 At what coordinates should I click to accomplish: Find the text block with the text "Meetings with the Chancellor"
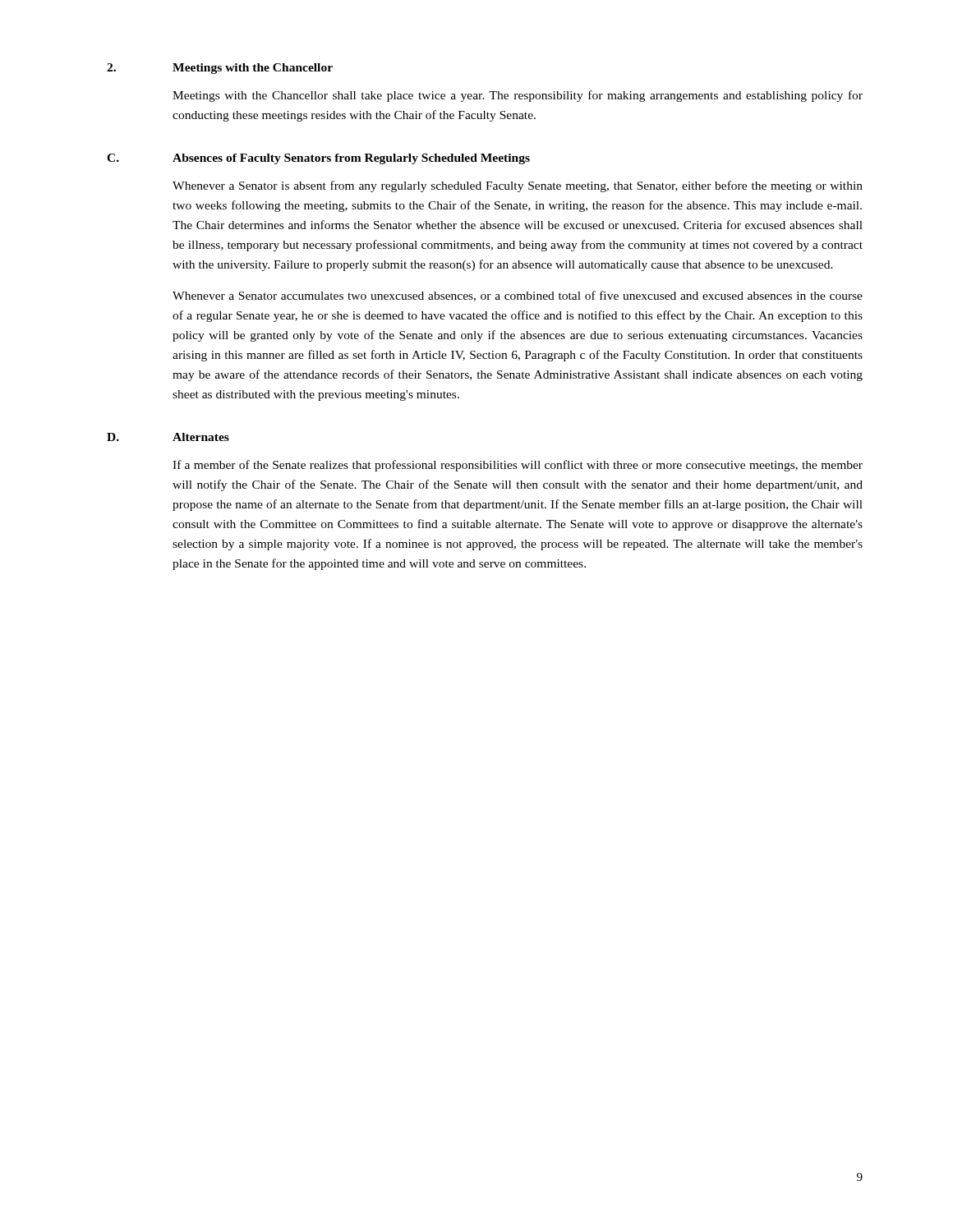[518, 105]
